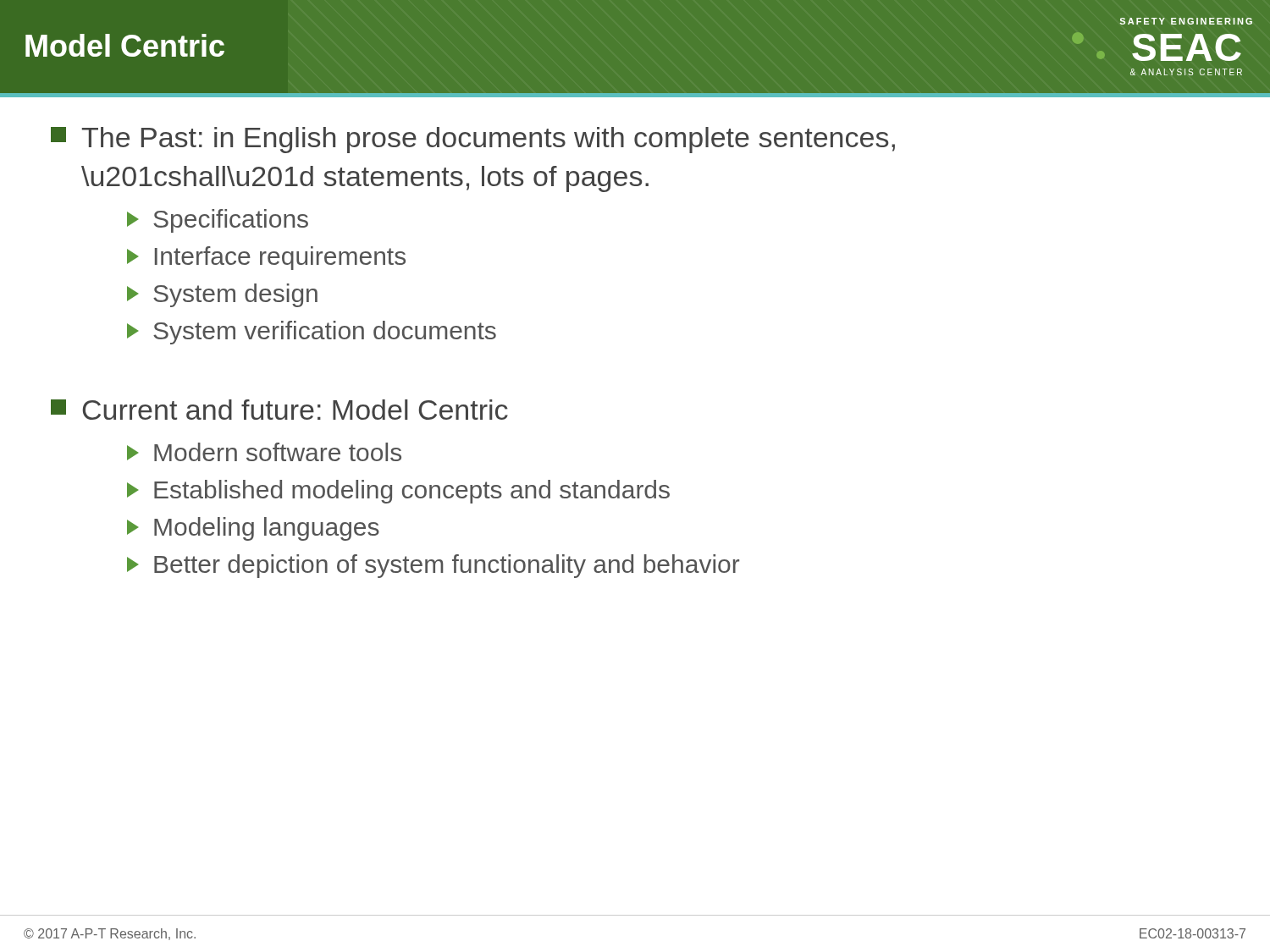Navigate to the passage starting "System verification documents"
Image resolution: width=1270 pixels, height=952 pixels.
(x=312, y=331)
